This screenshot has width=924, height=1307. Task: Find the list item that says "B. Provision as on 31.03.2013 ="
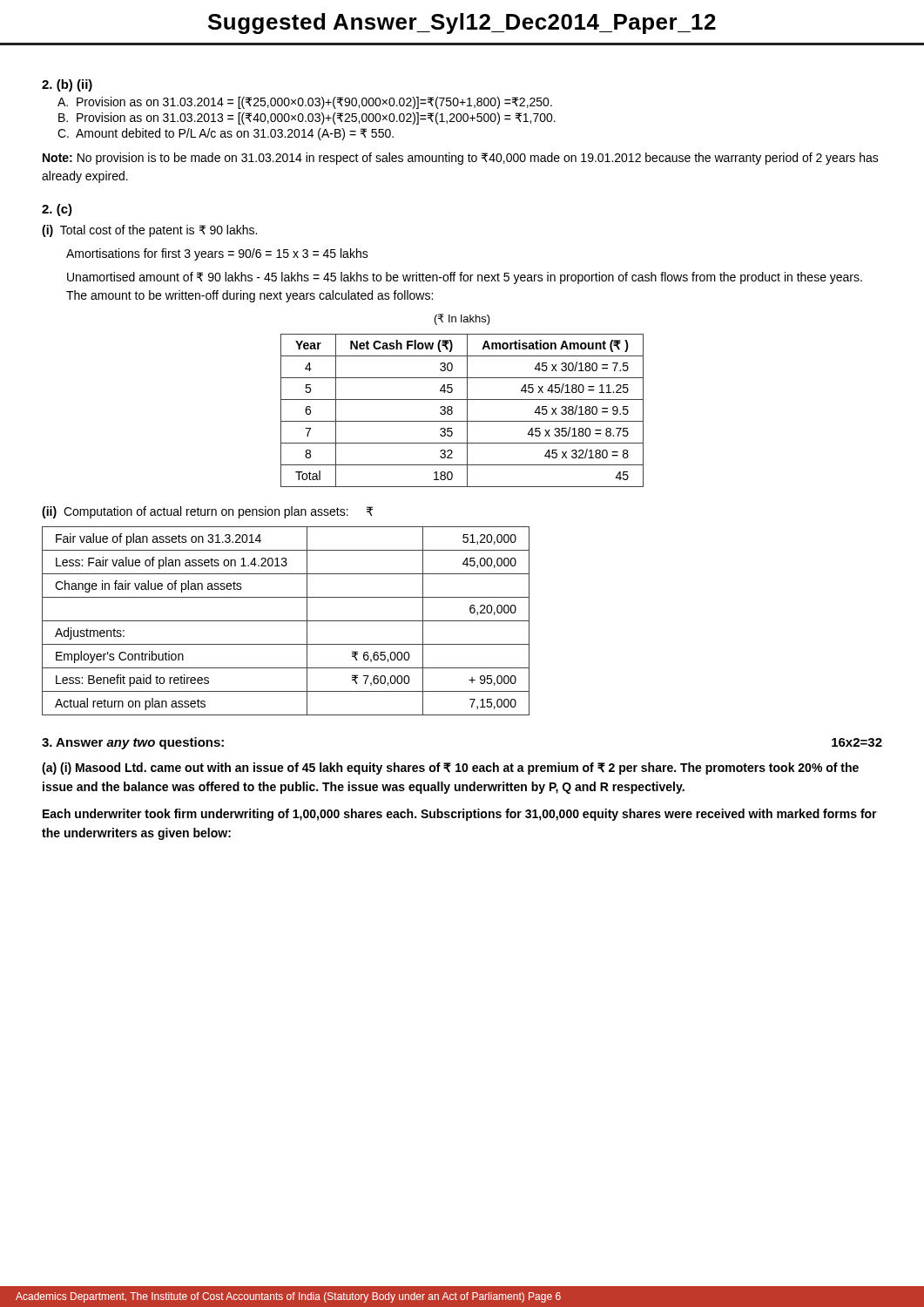pyautogui.click(x=307, y=118)
